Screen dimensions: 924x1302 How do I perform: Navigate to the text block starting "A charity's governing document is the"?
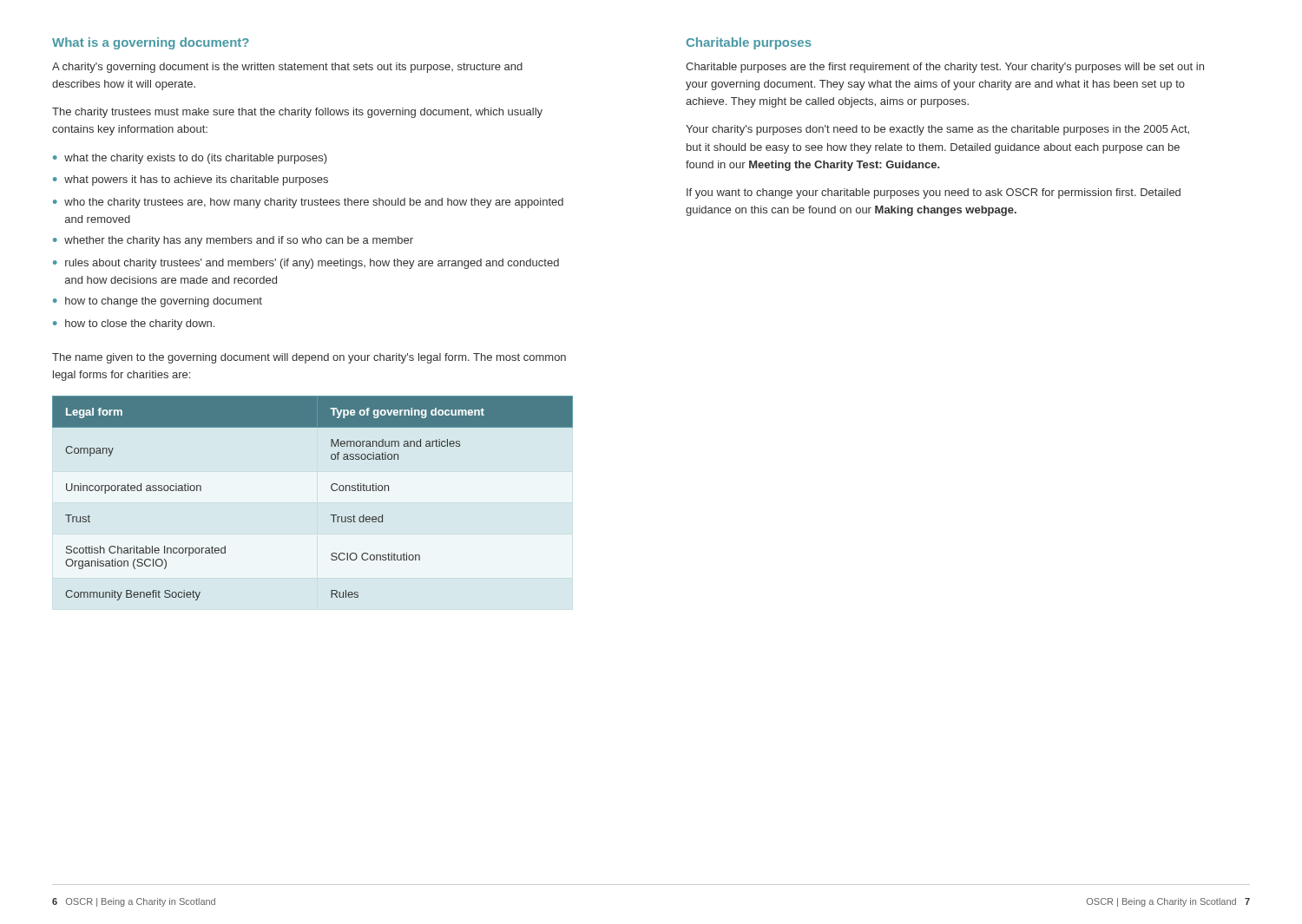click(287, 75)
